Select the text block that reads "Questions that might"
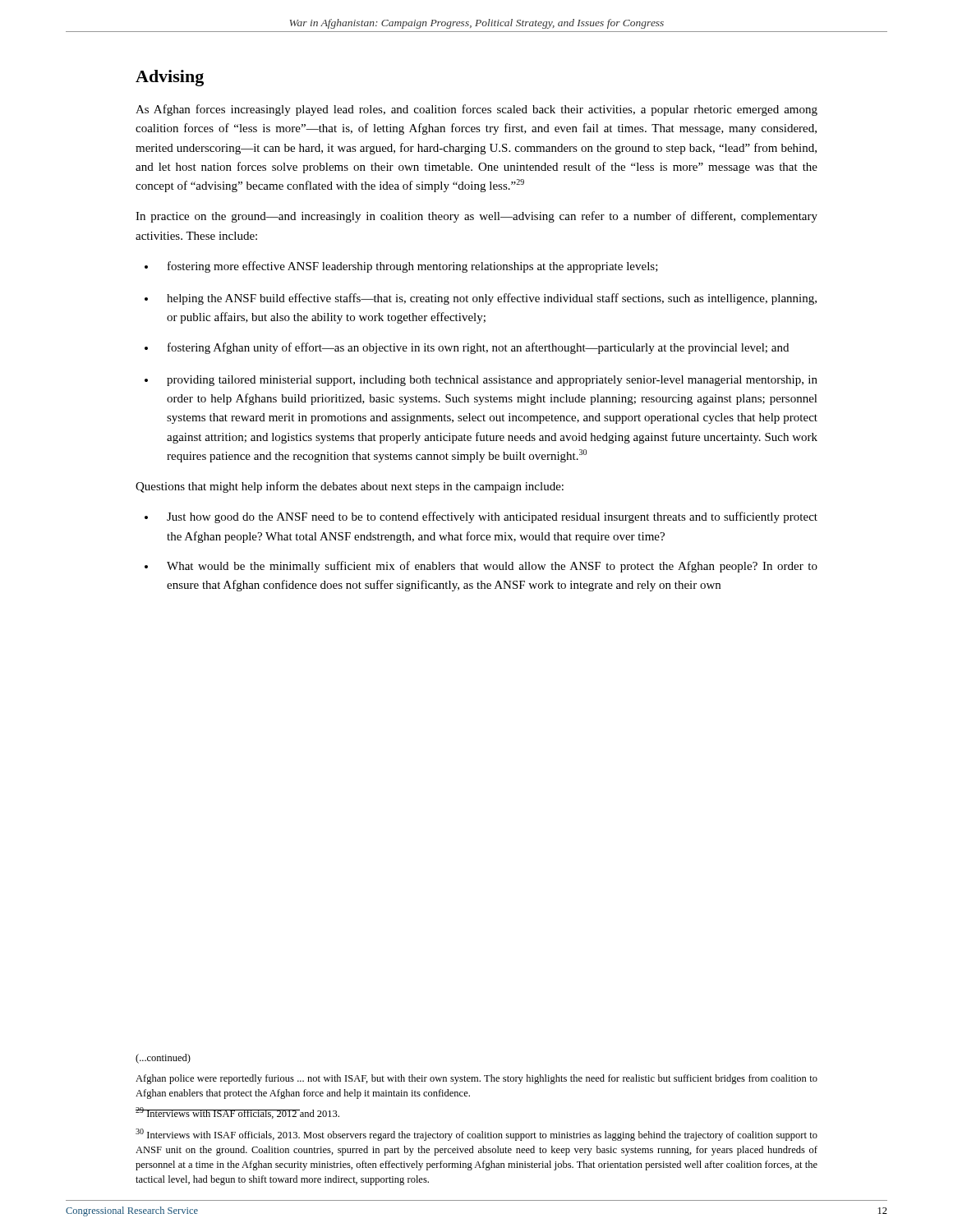This screenshot has height=1232, width=953. [x=350, y=486]
